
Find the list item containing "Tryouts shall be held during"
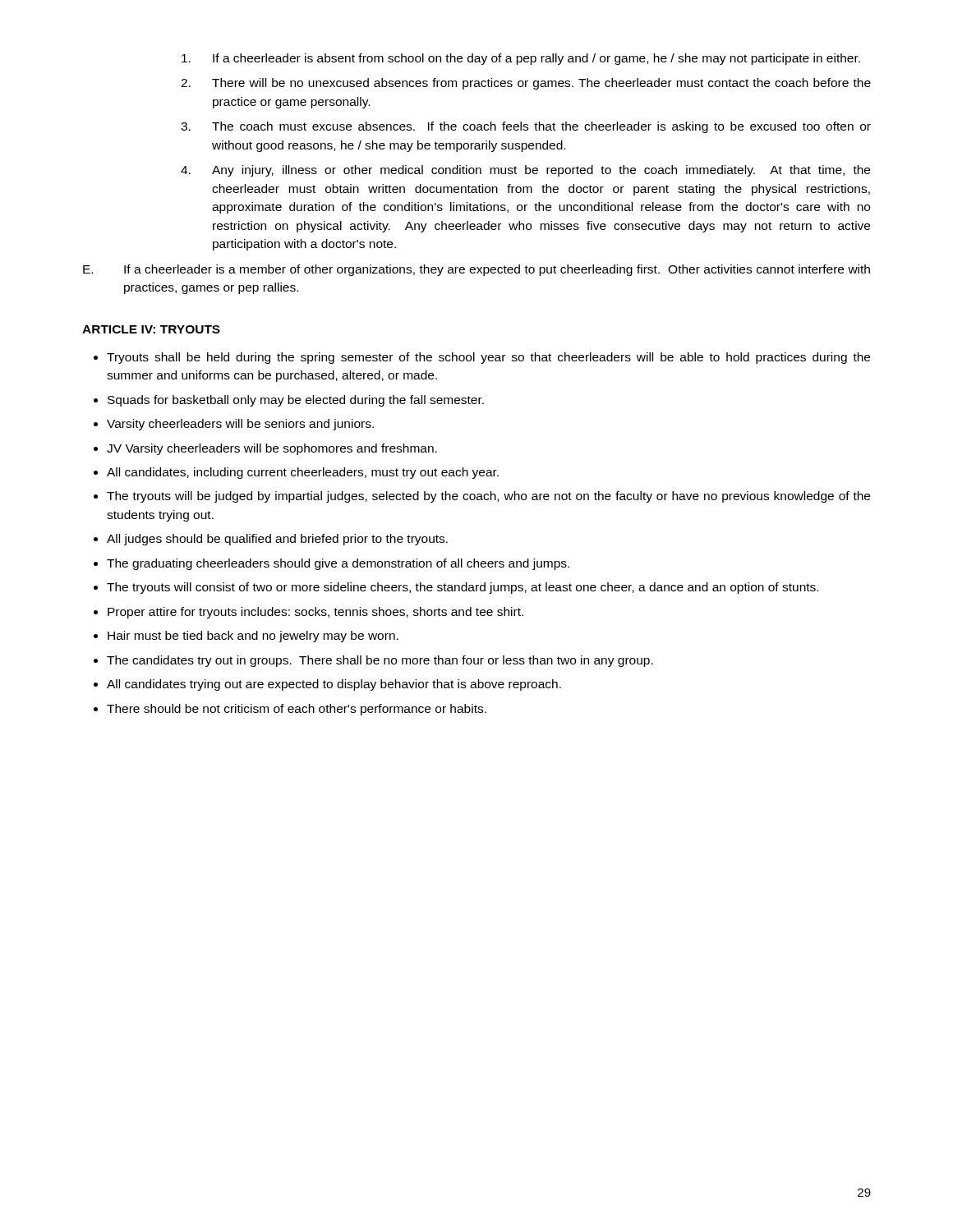pyautogui.click(x=489, y=366)
